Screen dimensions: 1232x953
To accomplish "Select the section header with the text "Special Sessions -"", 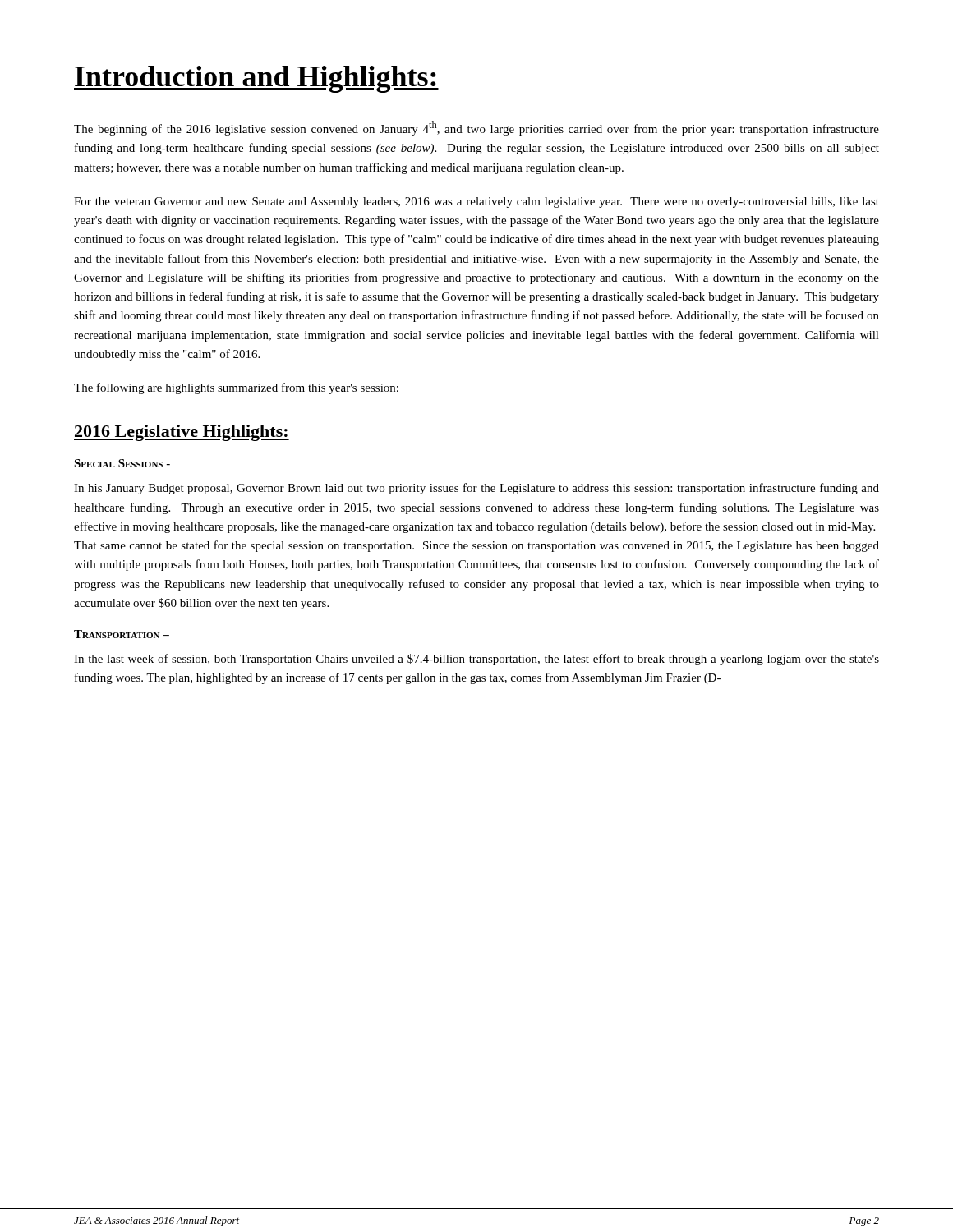I will click(x=122, y=464).
